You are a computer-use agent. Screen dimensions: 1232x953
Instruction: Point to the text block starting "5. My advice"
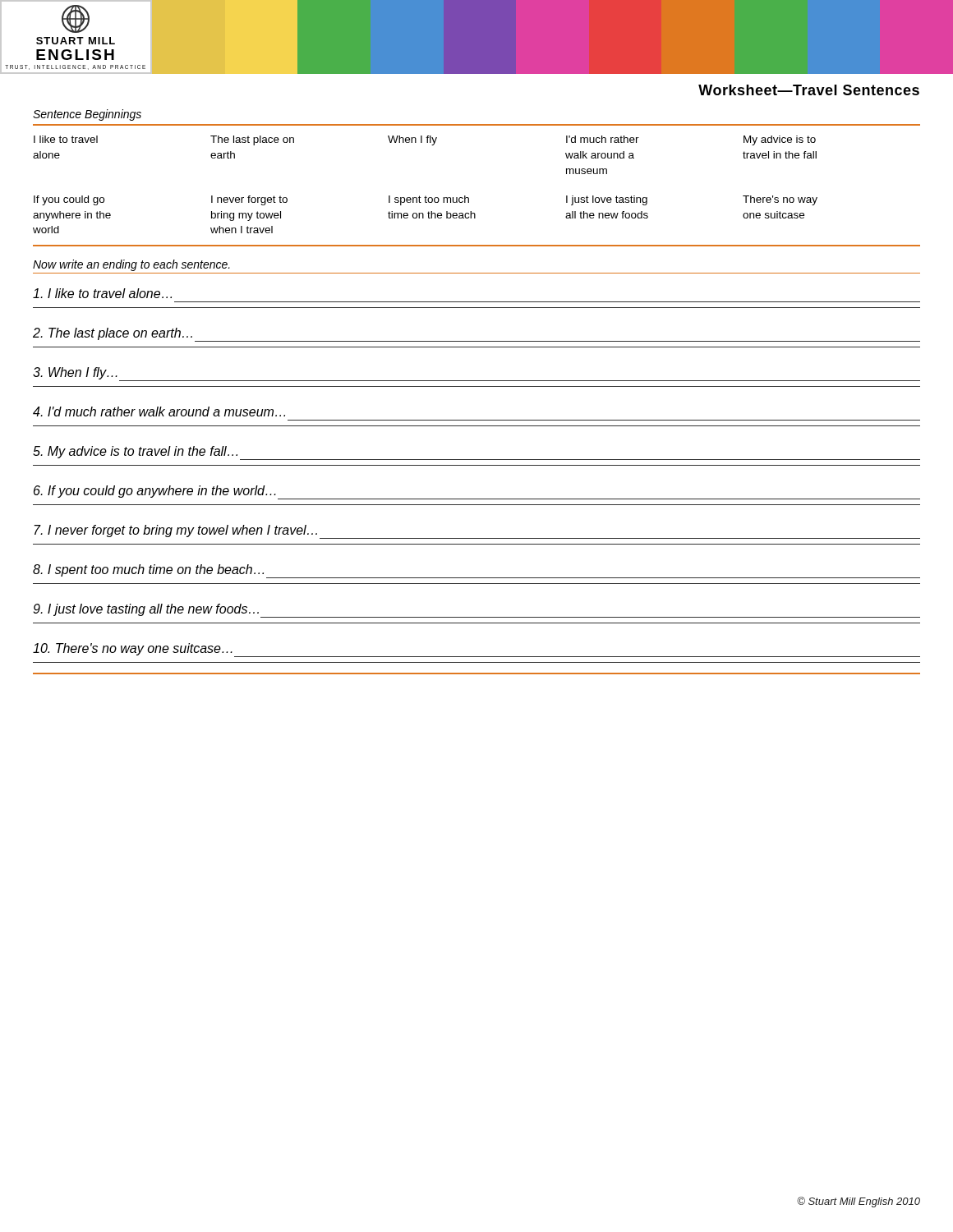point(476,451)
